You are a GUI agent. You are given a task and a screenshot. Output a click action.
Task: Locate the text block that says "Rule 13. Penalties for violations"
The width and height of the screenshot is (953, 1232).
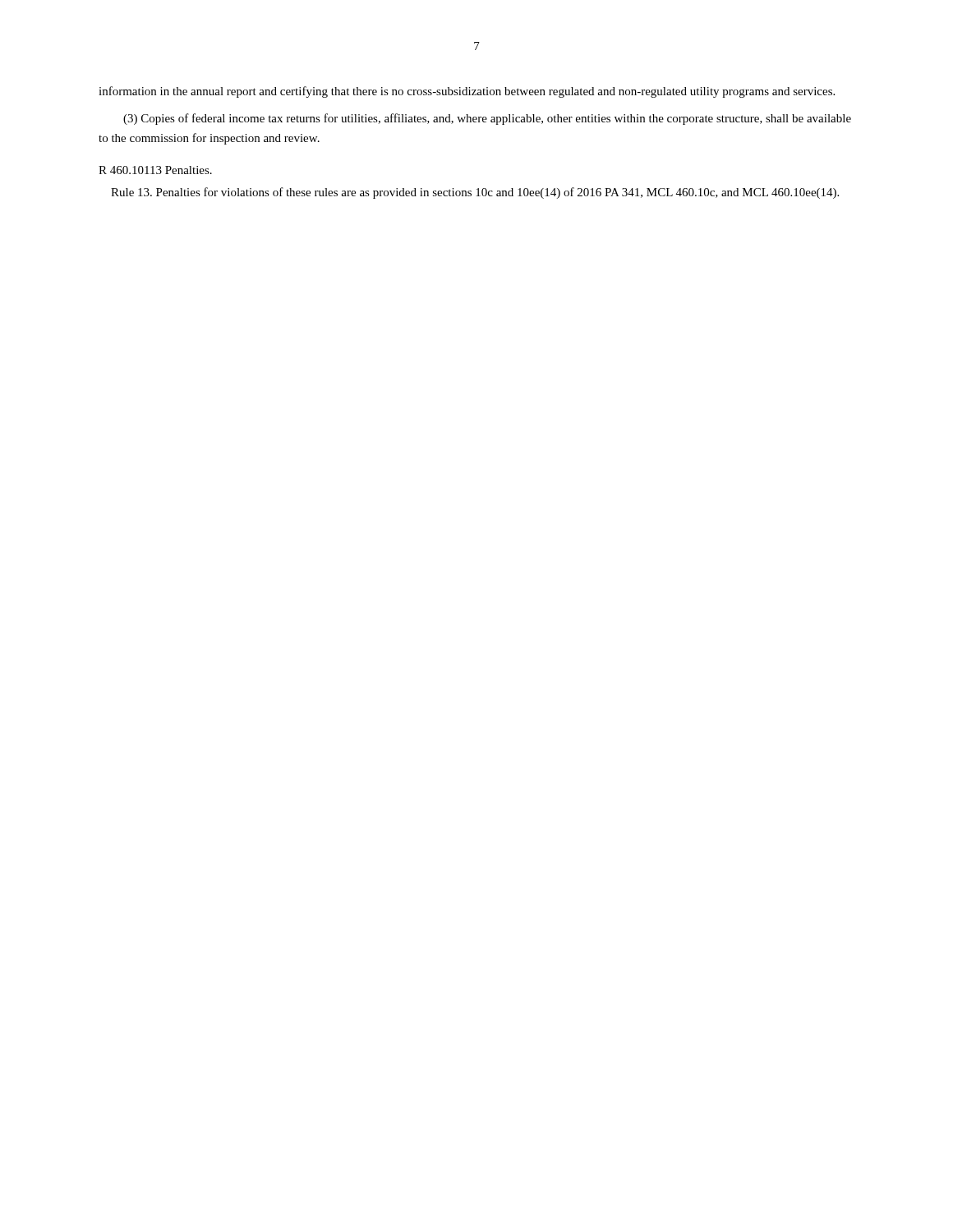[x=475, y=192]
